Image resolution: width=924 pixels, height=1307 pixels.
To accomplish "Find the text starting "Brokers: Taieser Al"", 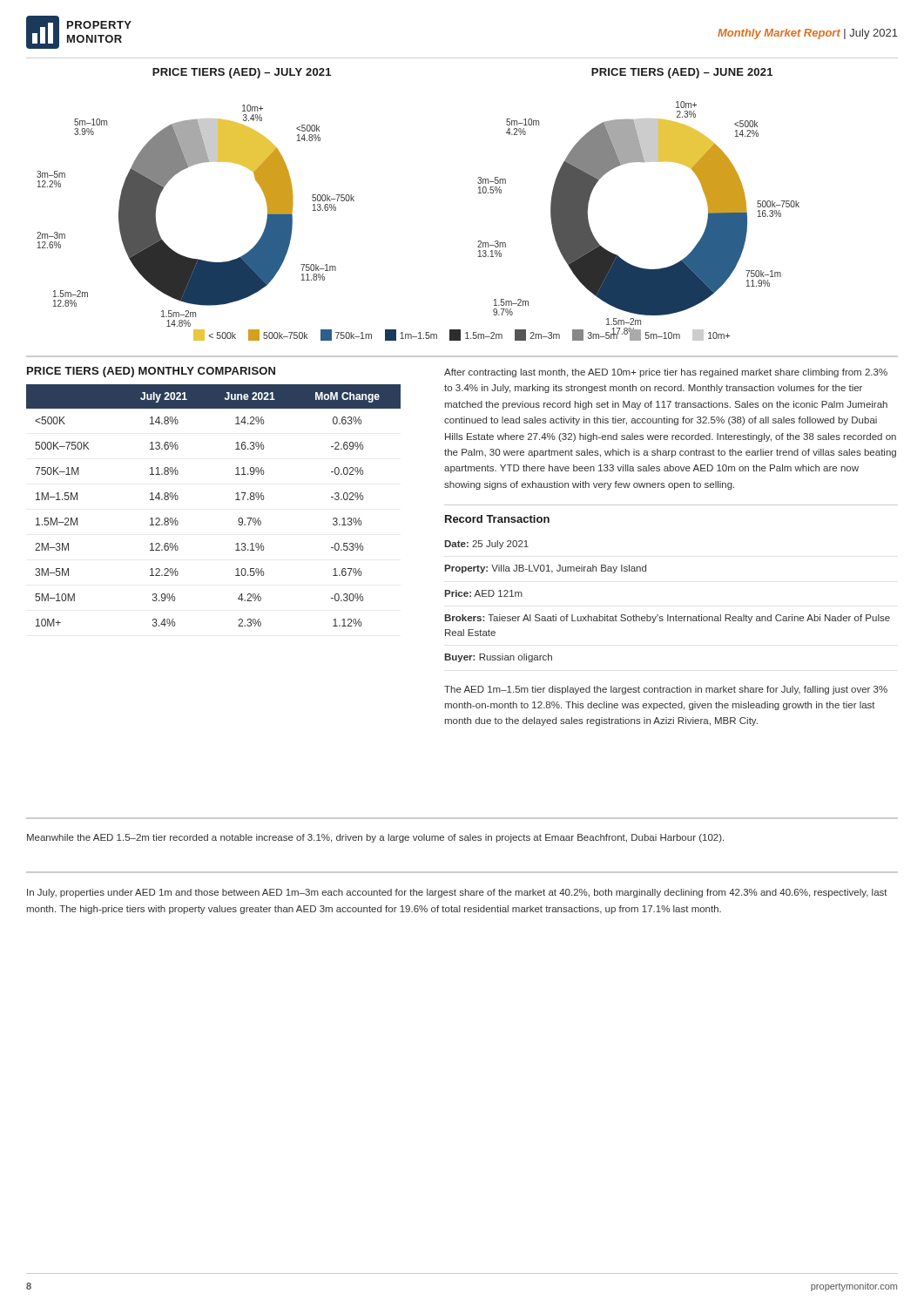I will (x=667, y=625).
